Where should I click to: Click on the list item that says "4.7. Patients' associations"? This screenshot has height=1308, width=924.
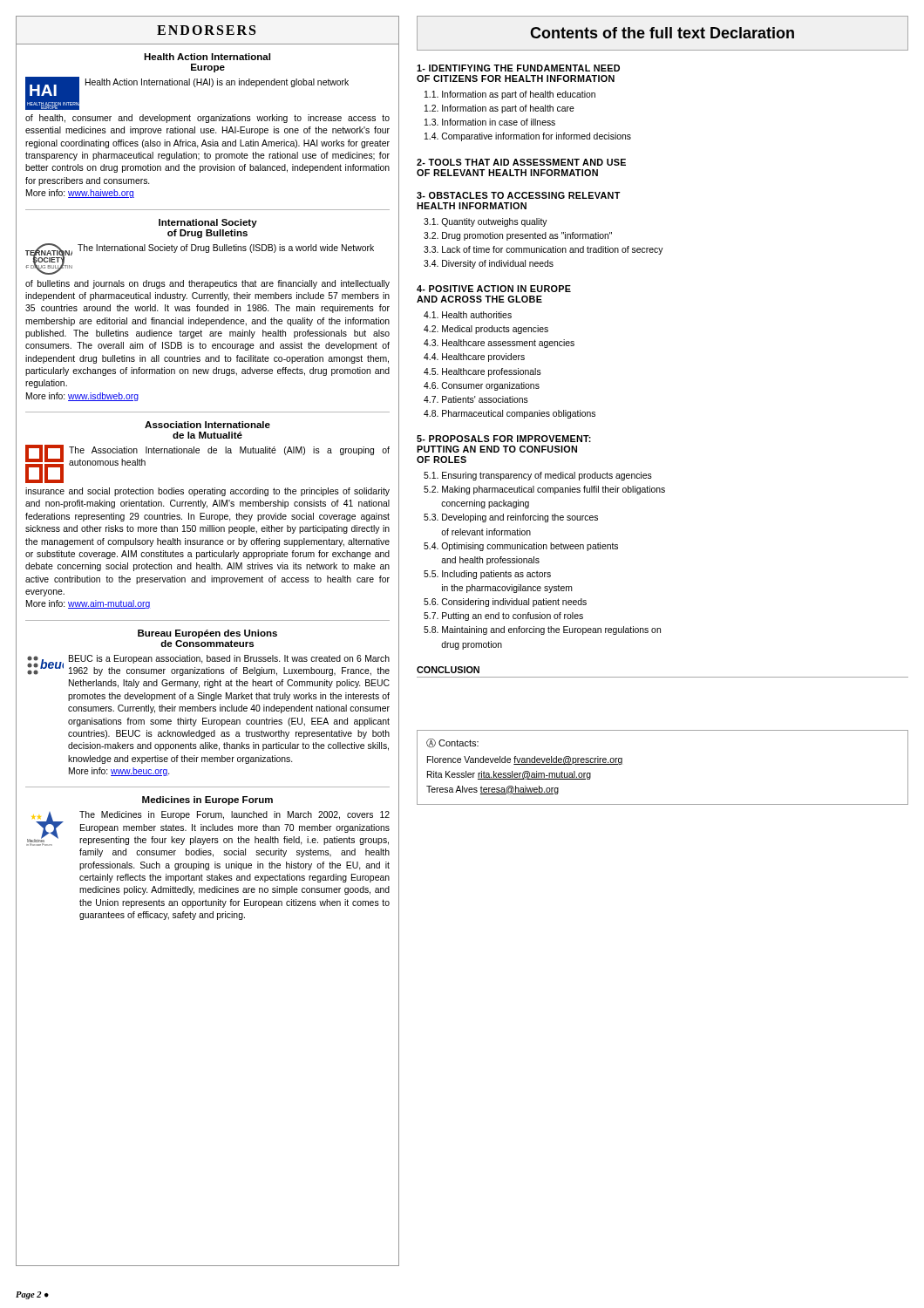476,400
